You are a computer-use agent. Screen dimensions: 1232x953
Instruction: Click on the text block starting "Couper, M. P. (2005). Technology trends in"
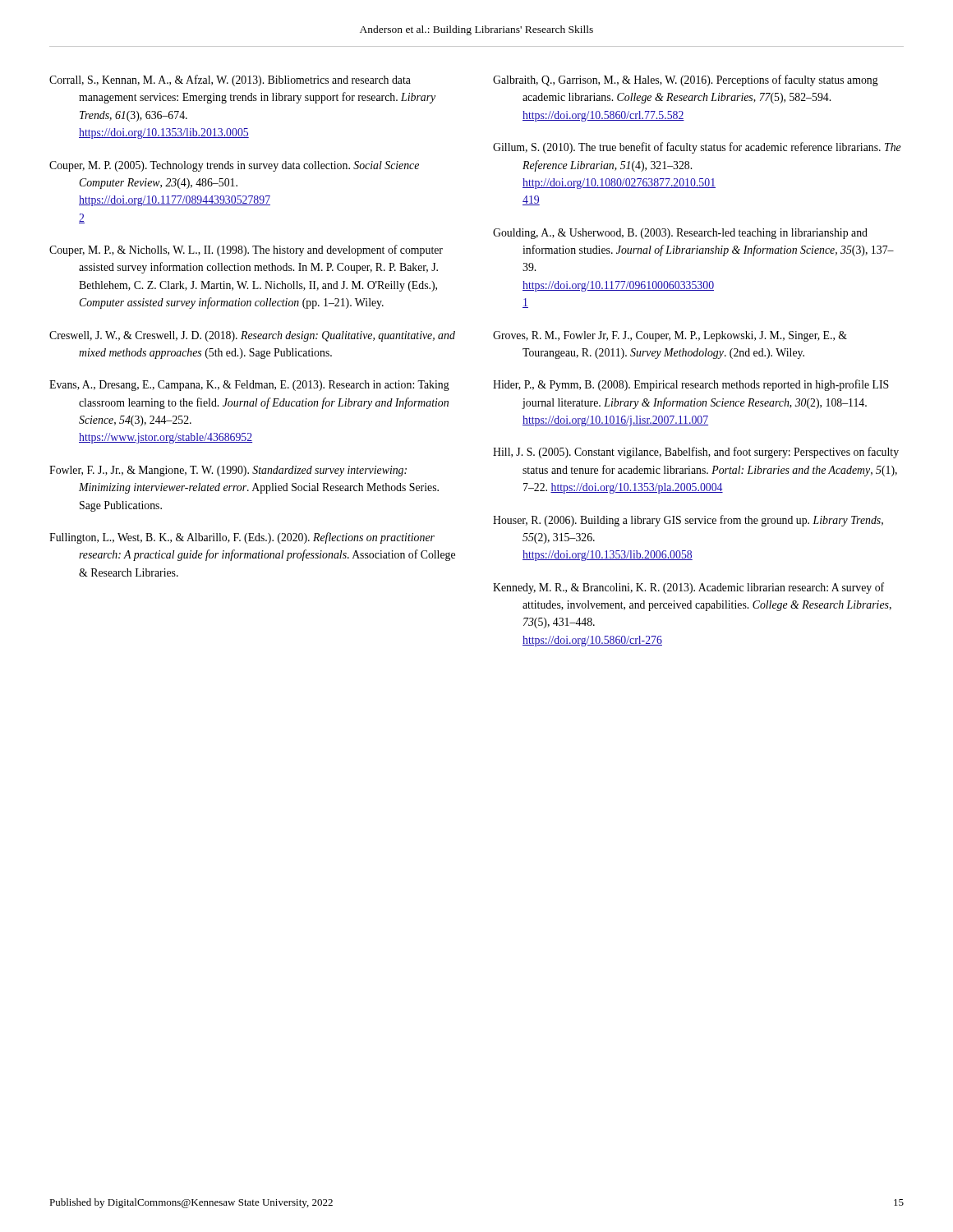point(234,191)
